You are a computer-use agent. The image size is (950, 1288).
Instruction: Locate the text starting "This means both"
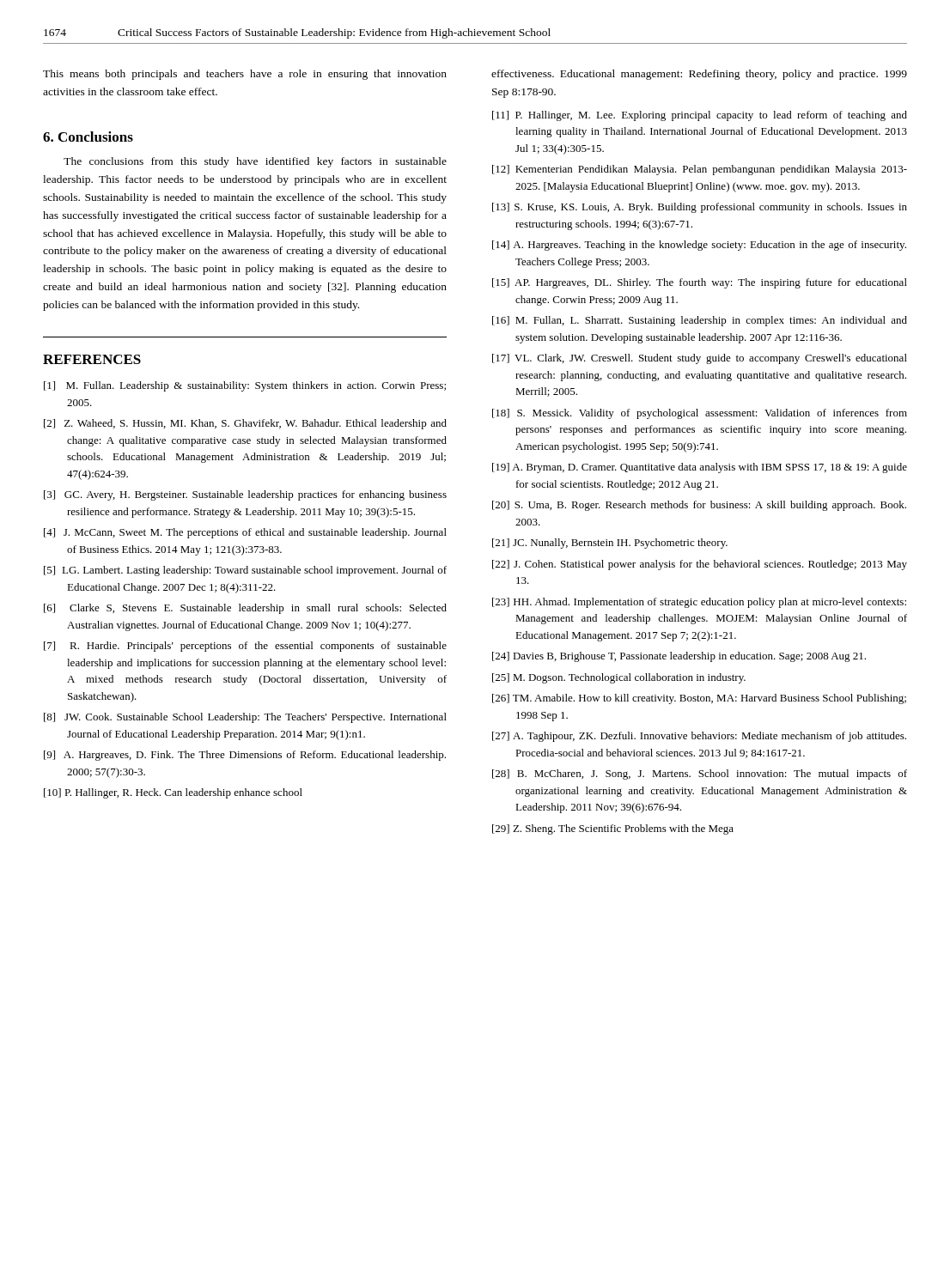pos(245,82)
